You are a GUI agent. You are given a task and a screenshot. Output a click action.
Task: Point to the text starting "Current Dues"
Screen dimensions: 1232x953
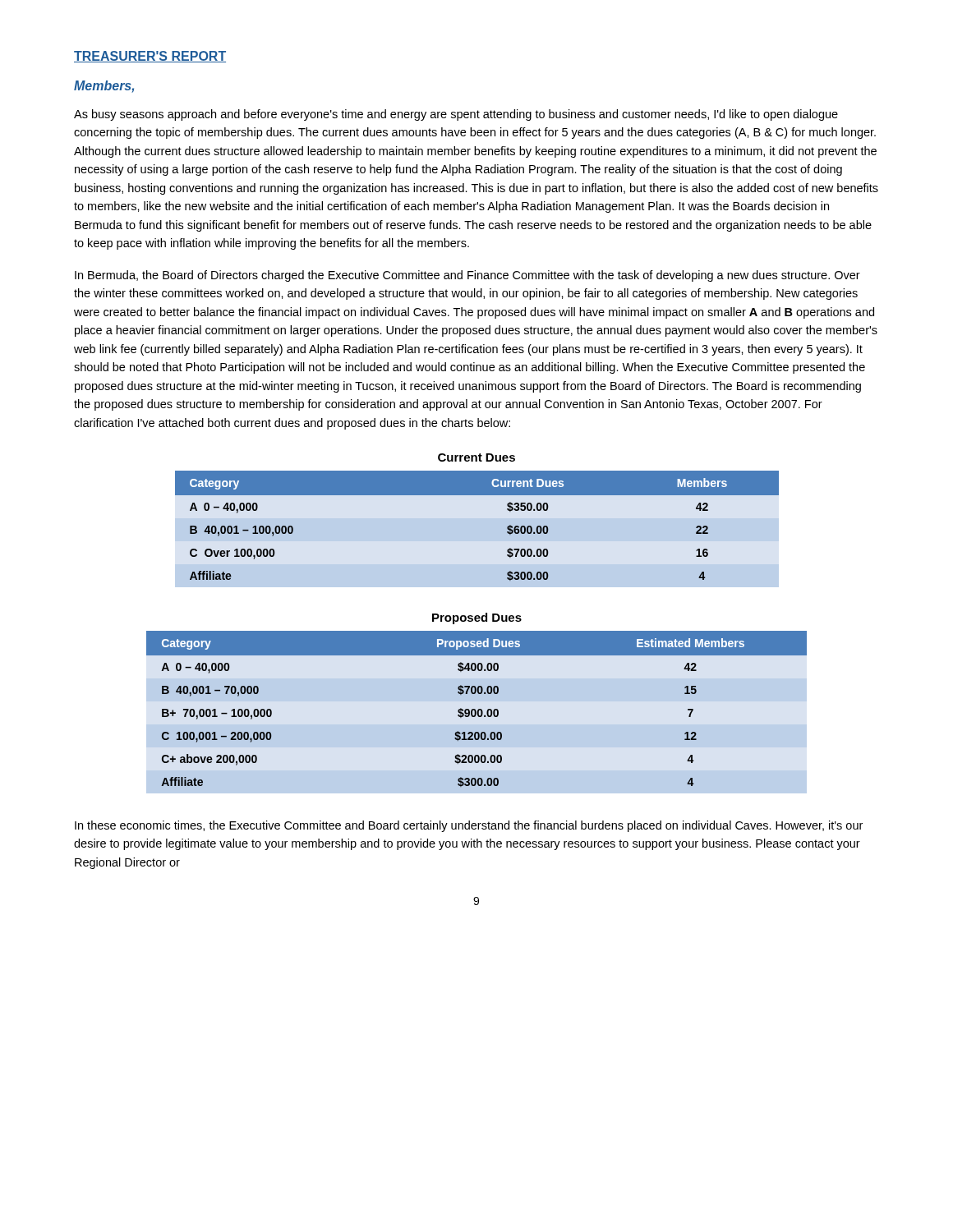[476, 457]
